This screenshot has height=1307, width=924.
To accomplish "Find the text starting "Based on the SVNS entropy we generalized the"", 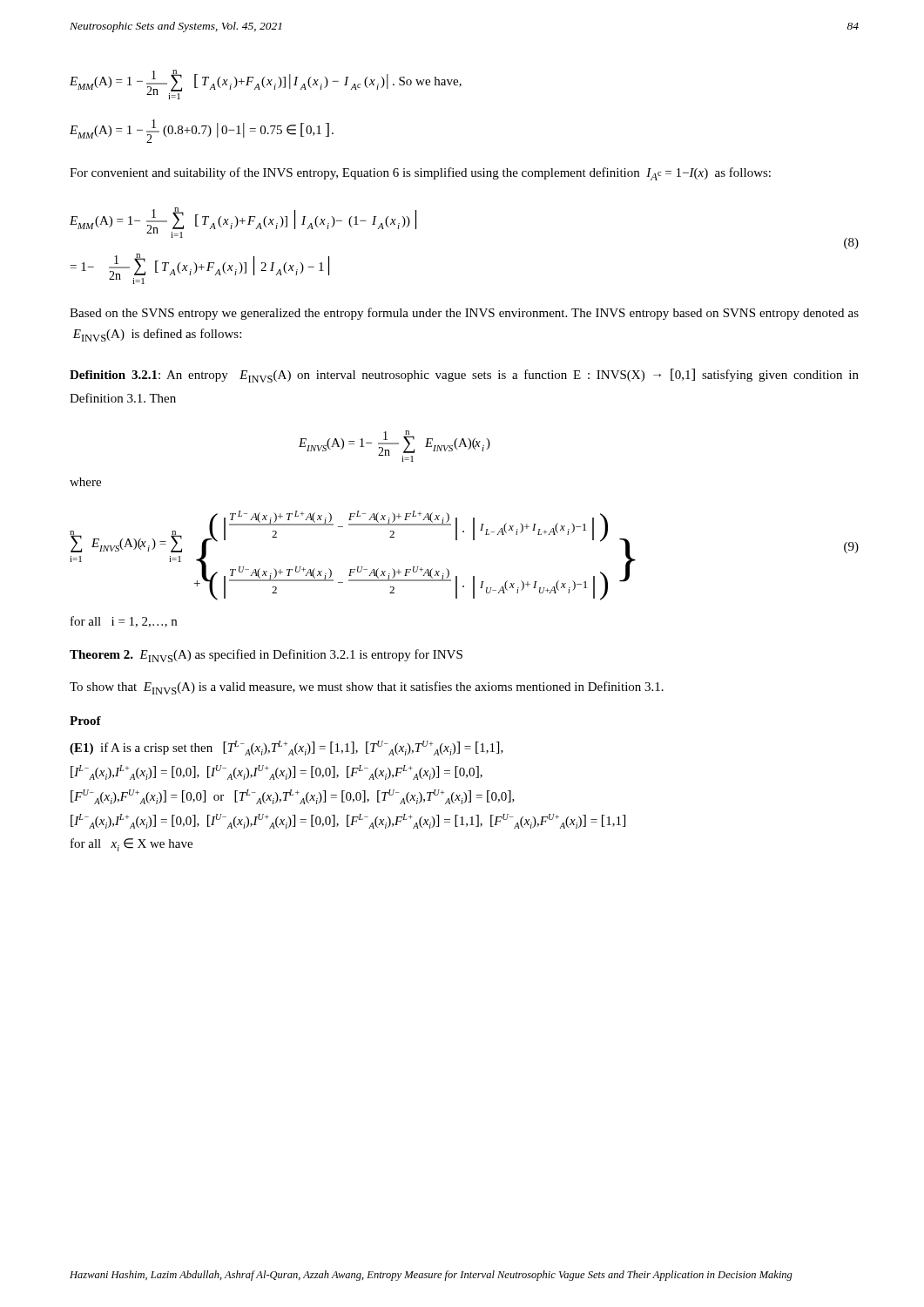I will 464,325.
